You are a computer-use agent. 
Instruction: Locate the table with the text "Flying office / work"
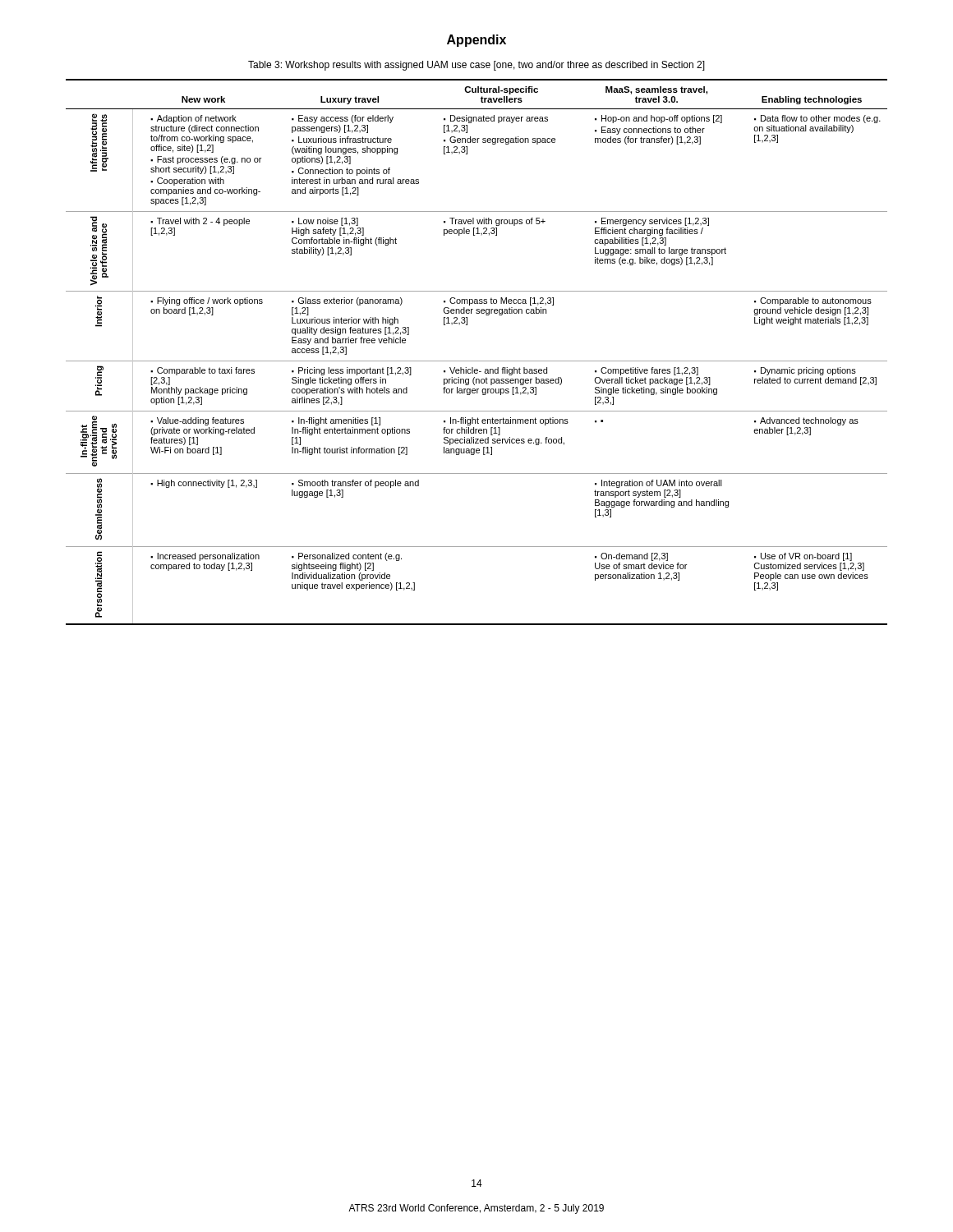[x=476, y=352]
